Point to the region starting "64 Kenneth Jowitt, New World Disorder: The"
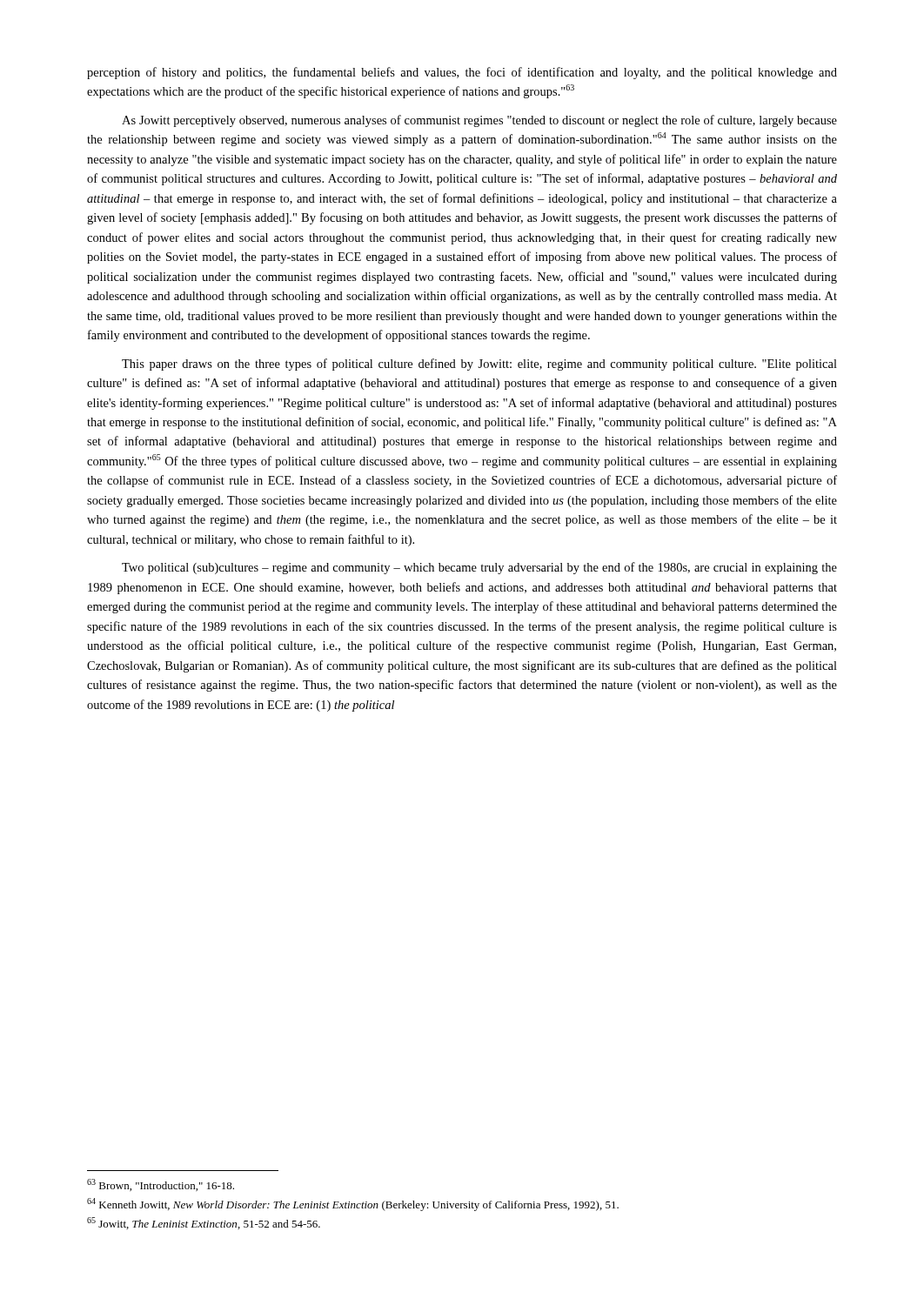Viewport: 924px width, 1305px height. click(x=353, y=1204)
